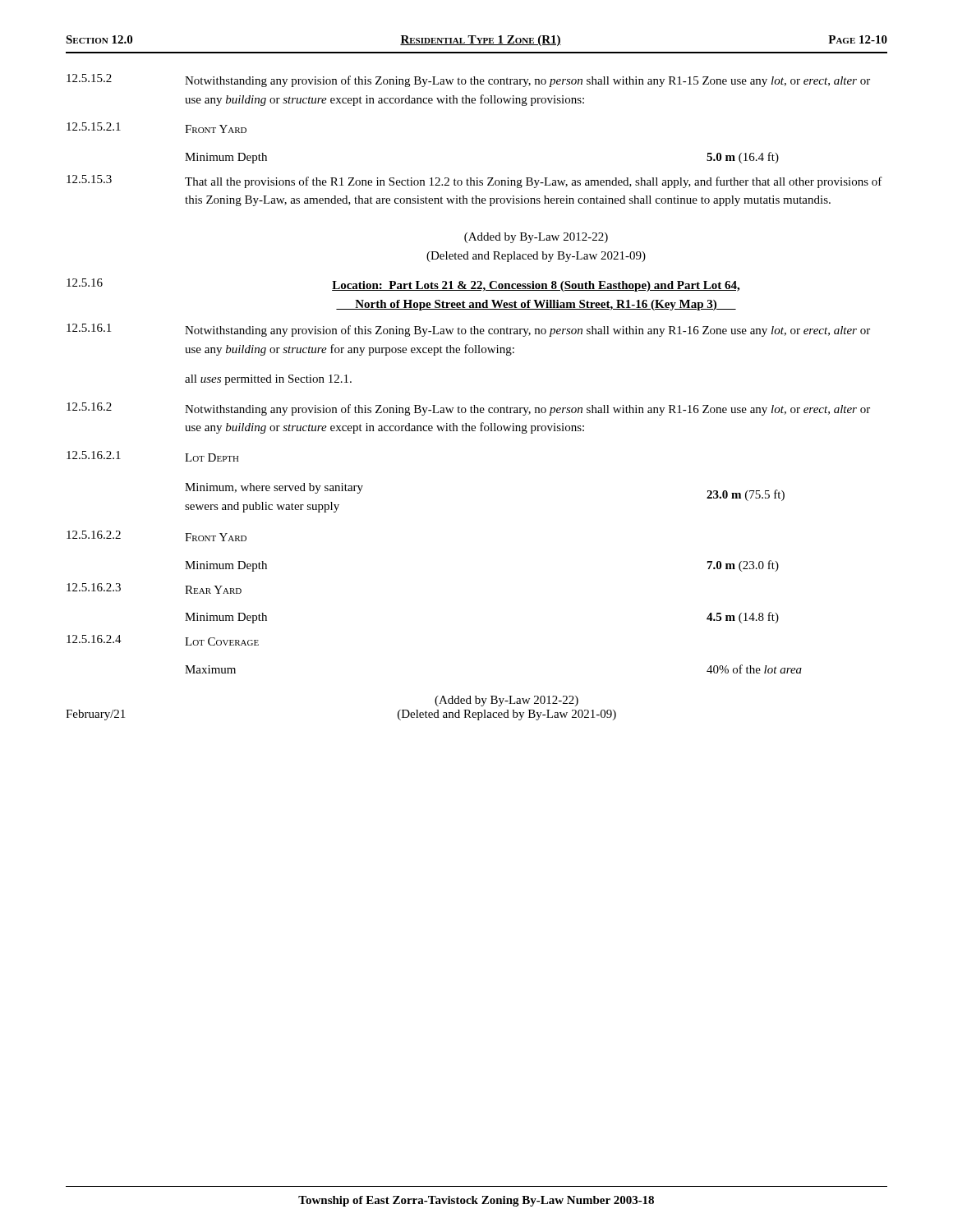Viewport: 953px width, 1232px height.
Task: Click where it says "all uses permitted in Section 12.1."
Action: tap(269, 379)
